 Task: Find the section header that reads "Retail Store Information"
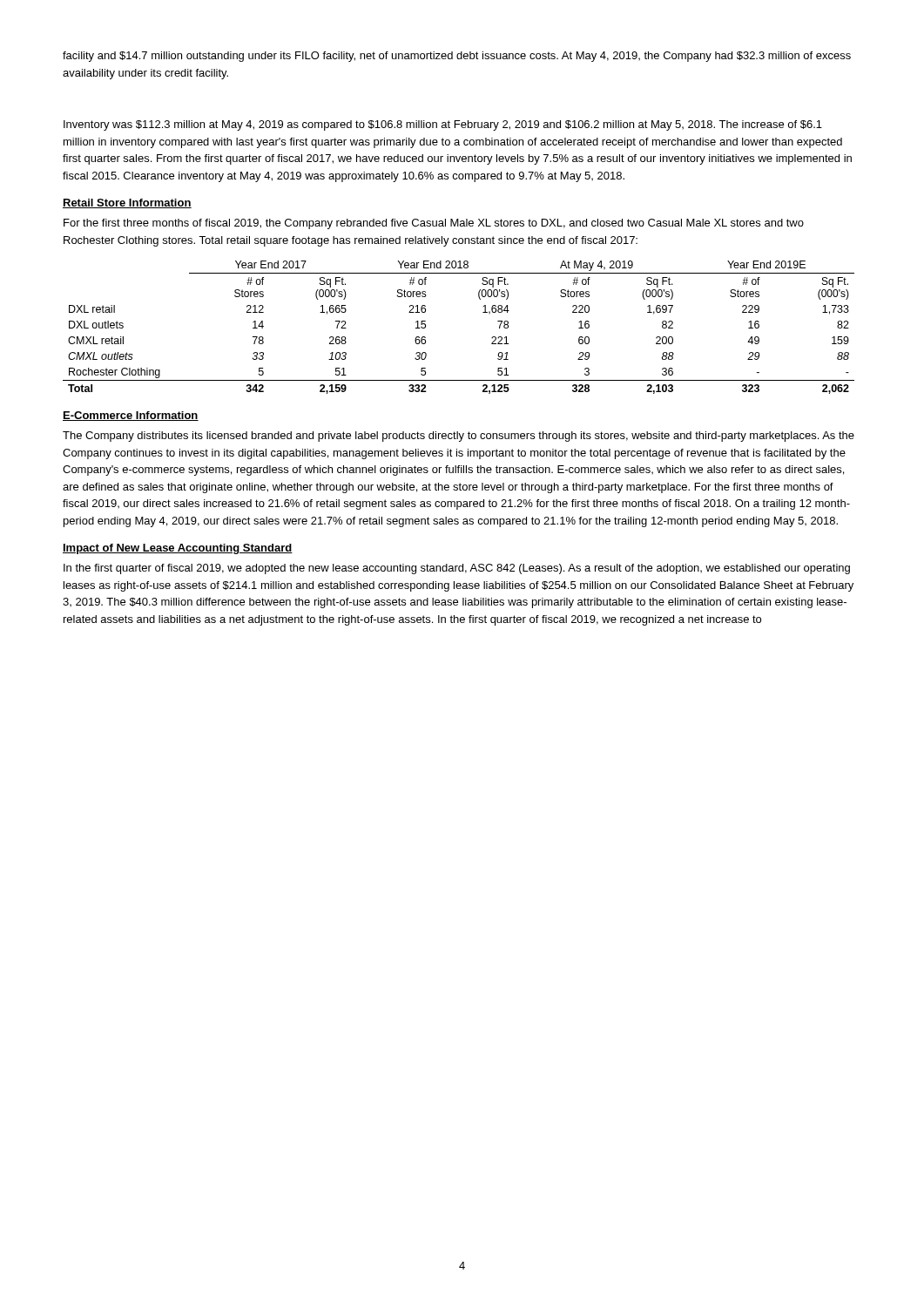[x=127, y=203]
